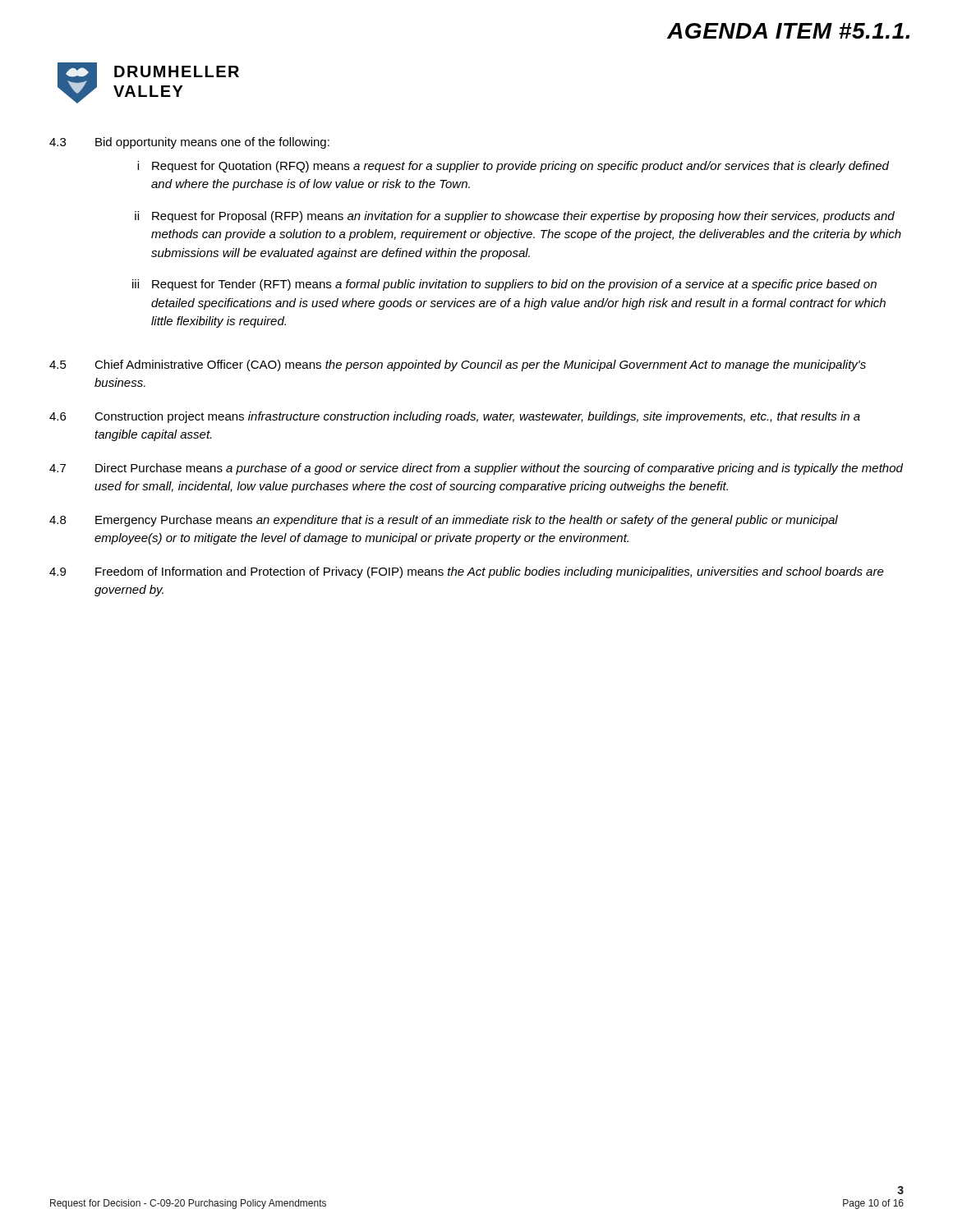Find the list item with the text "4.7 Direct Purchase means a purchase of"
Viewport: 953px width, 1232px height.
tap(476, 477)
